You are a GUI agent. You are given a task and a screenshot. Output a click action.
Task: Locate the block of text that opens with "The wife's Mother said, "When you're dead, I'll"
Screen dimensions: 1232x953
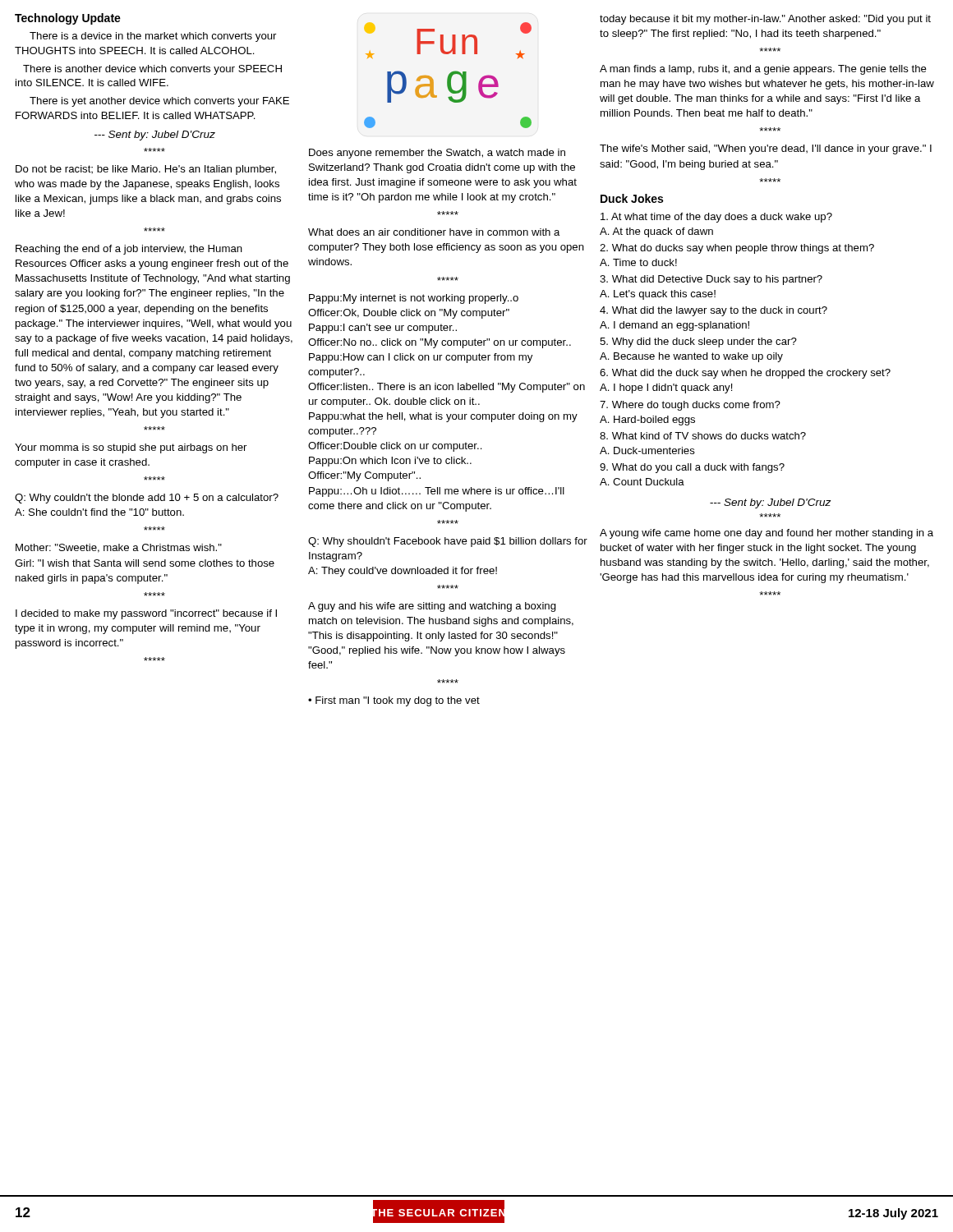click(x=766, y=156)
